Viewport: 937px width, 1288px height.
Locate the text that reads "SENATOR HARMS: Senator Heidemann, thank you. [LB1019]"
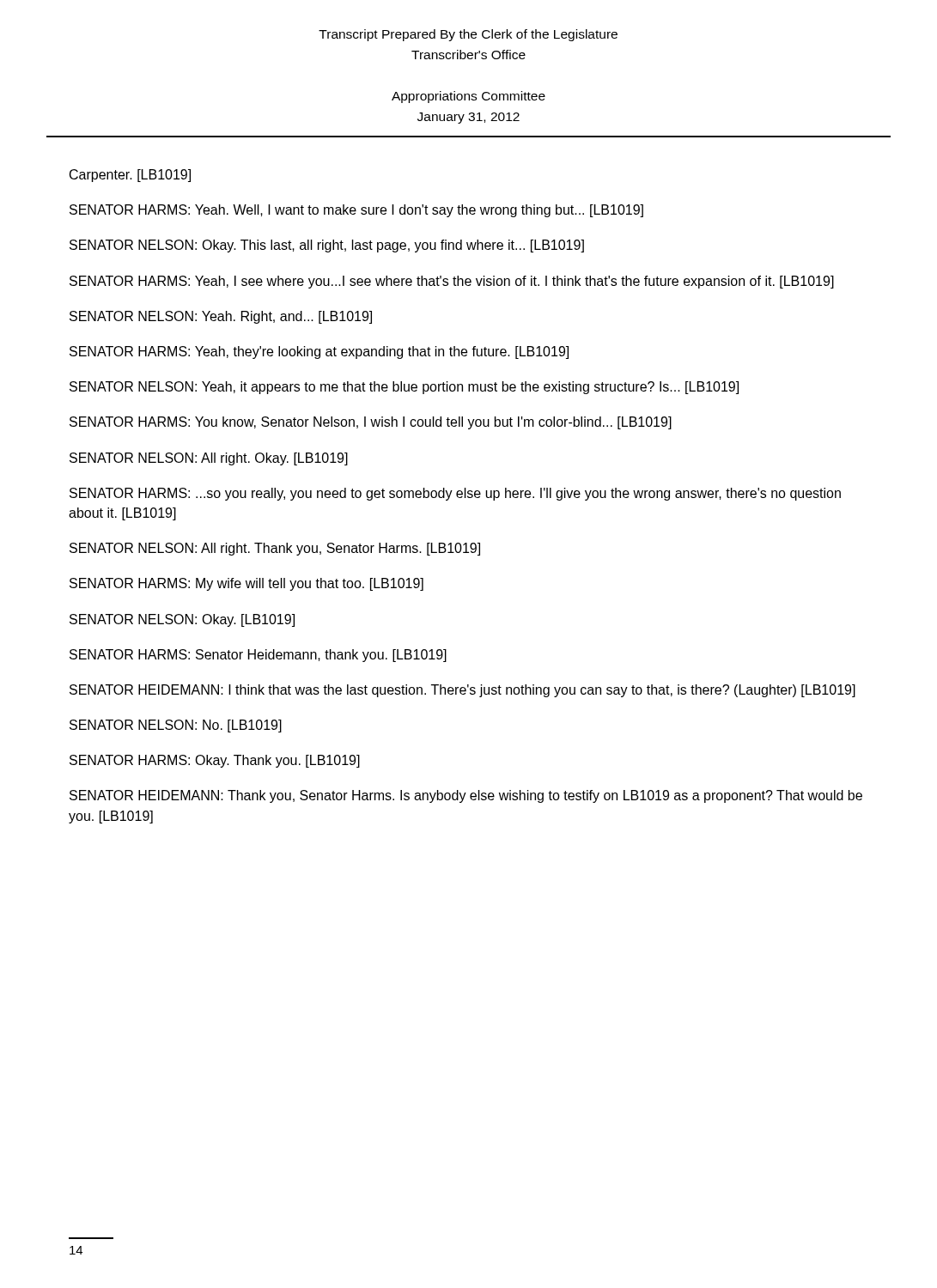point(258,654)
